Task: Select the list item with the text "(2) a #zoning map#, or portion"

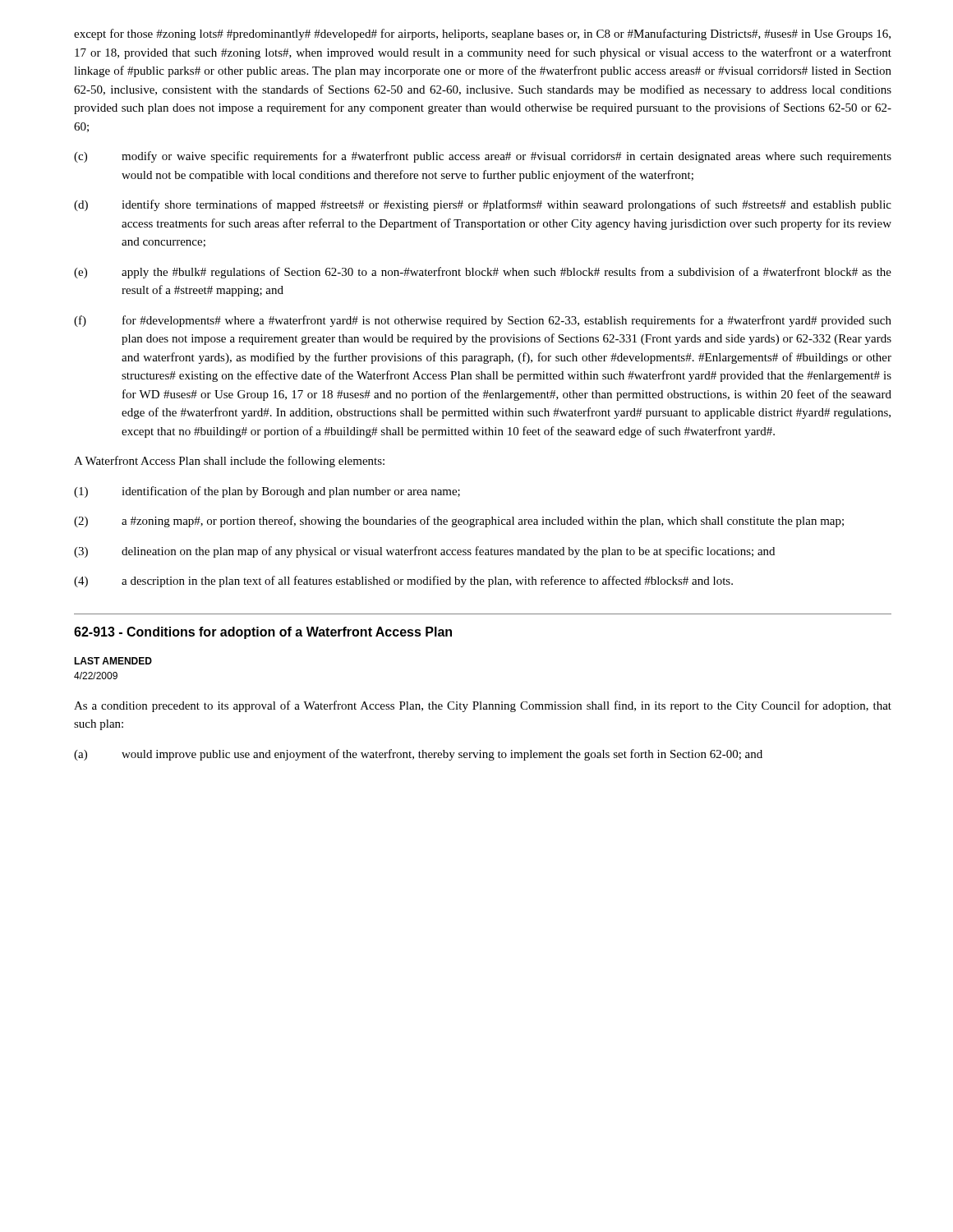Action: pos(483,521)
